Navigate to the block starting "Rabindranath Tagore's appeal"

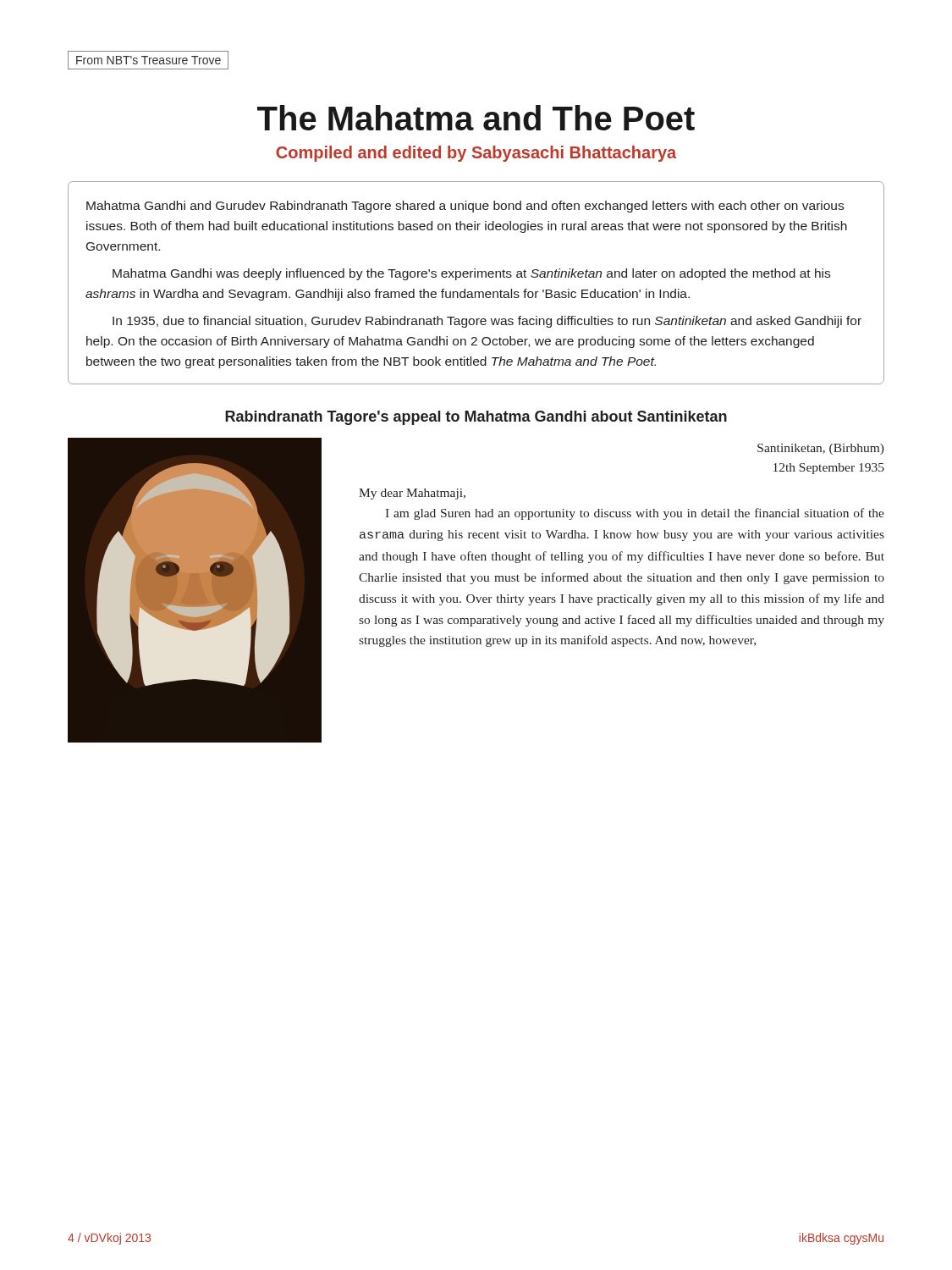coord(476,417)
